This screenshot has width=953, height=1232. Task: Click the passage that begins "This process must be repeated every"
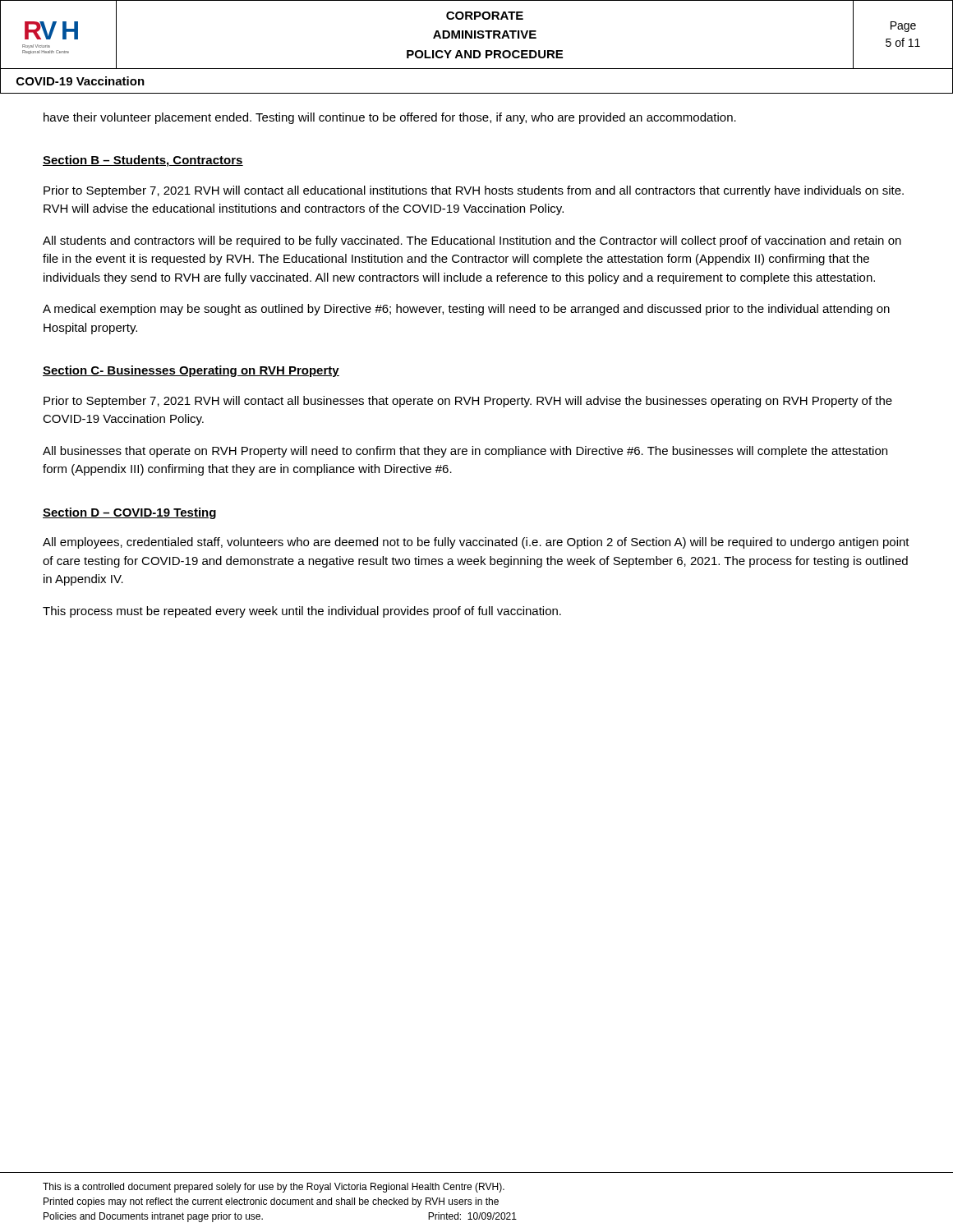(x=302, y=610)
